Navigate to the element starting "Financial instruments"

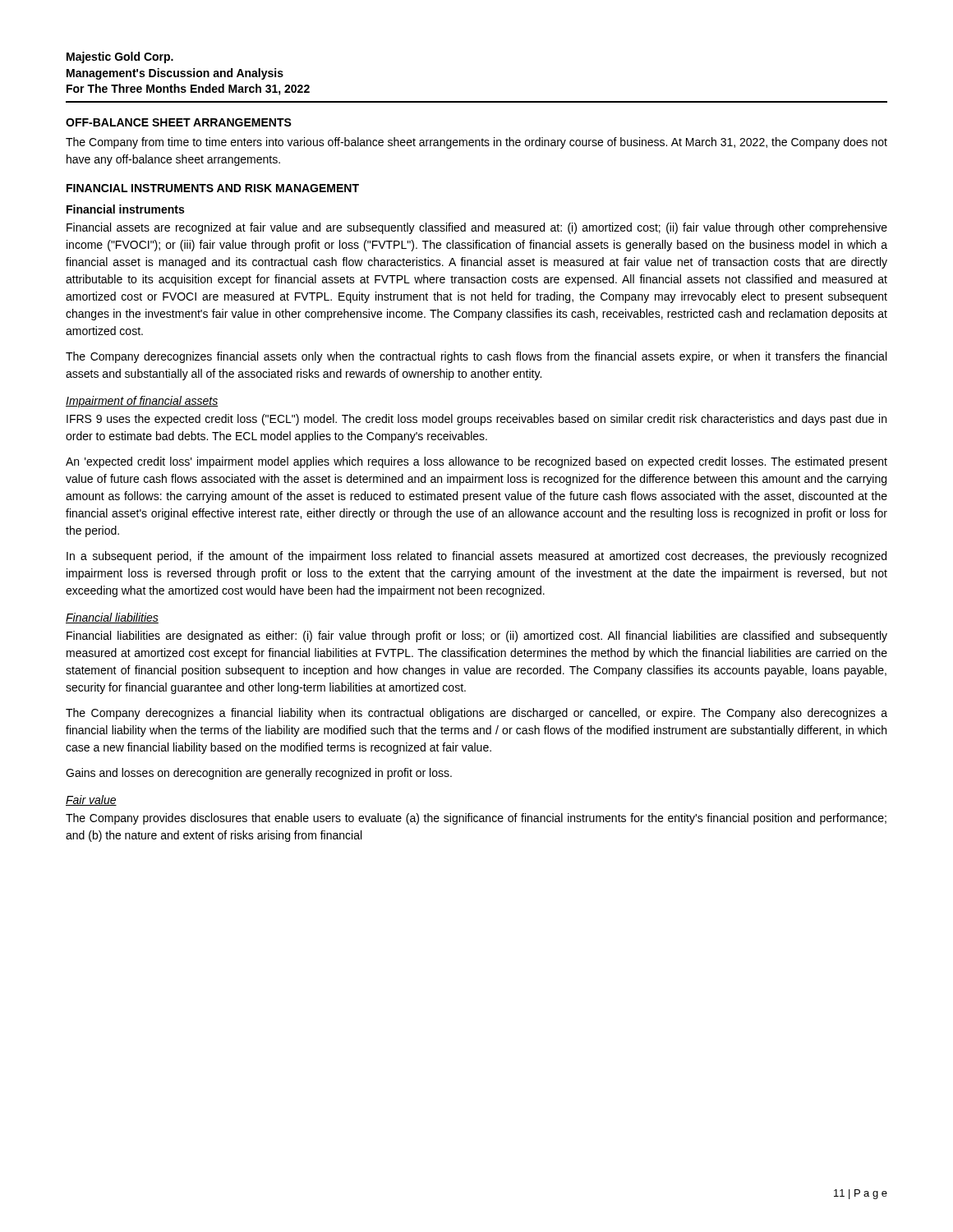click(x=125, y=209)
